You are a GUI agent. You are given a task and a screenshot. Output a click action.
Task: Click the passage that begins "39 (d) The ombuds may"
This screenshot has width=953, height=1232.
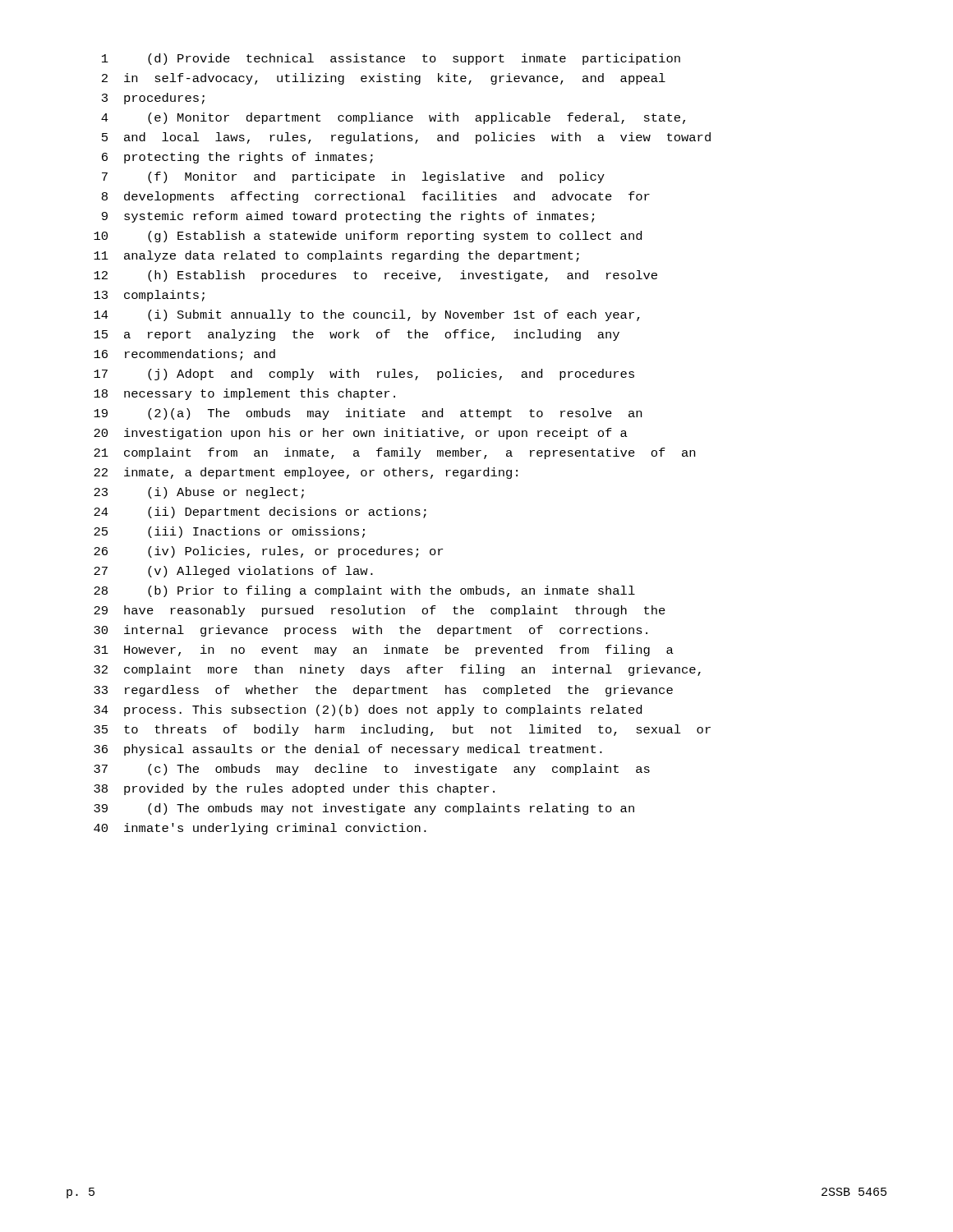tap(476, 809)
